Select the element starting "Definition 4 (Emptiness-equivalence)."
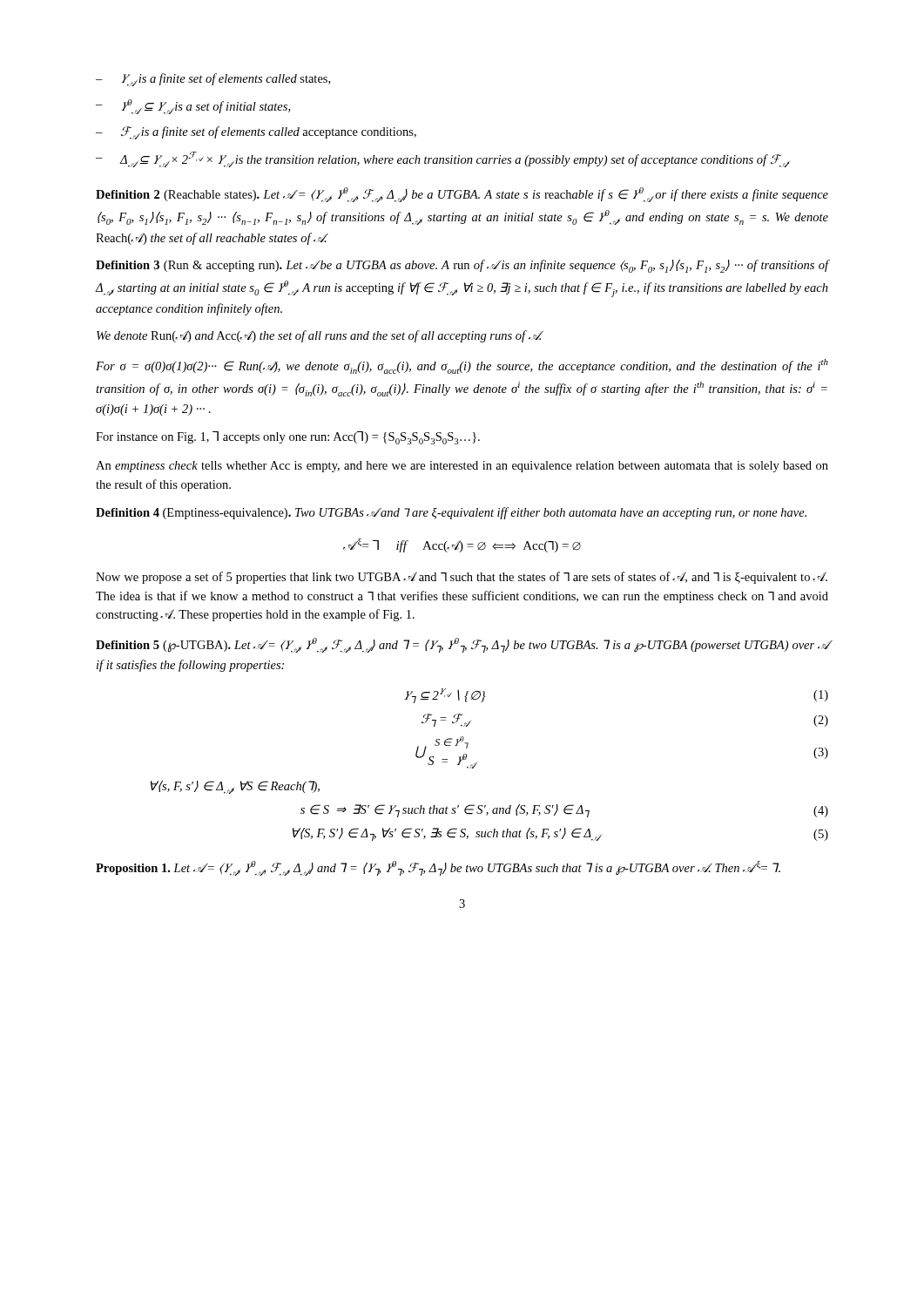The image size is (924, 1307). 452,512
